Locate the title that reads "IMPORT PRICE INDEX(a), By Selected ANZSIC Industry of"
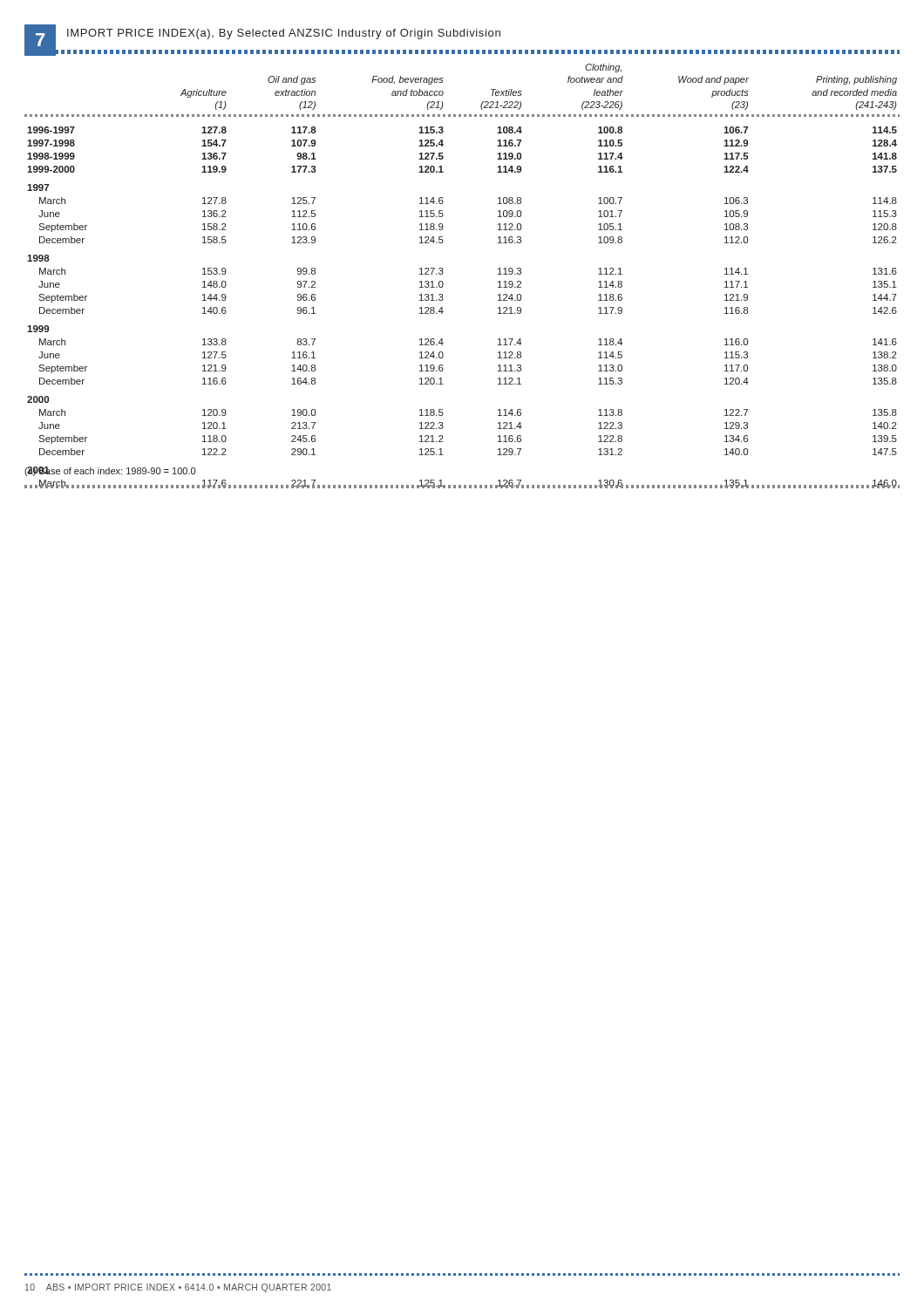This screenshot has height=1308, width=924. point(284,33)
